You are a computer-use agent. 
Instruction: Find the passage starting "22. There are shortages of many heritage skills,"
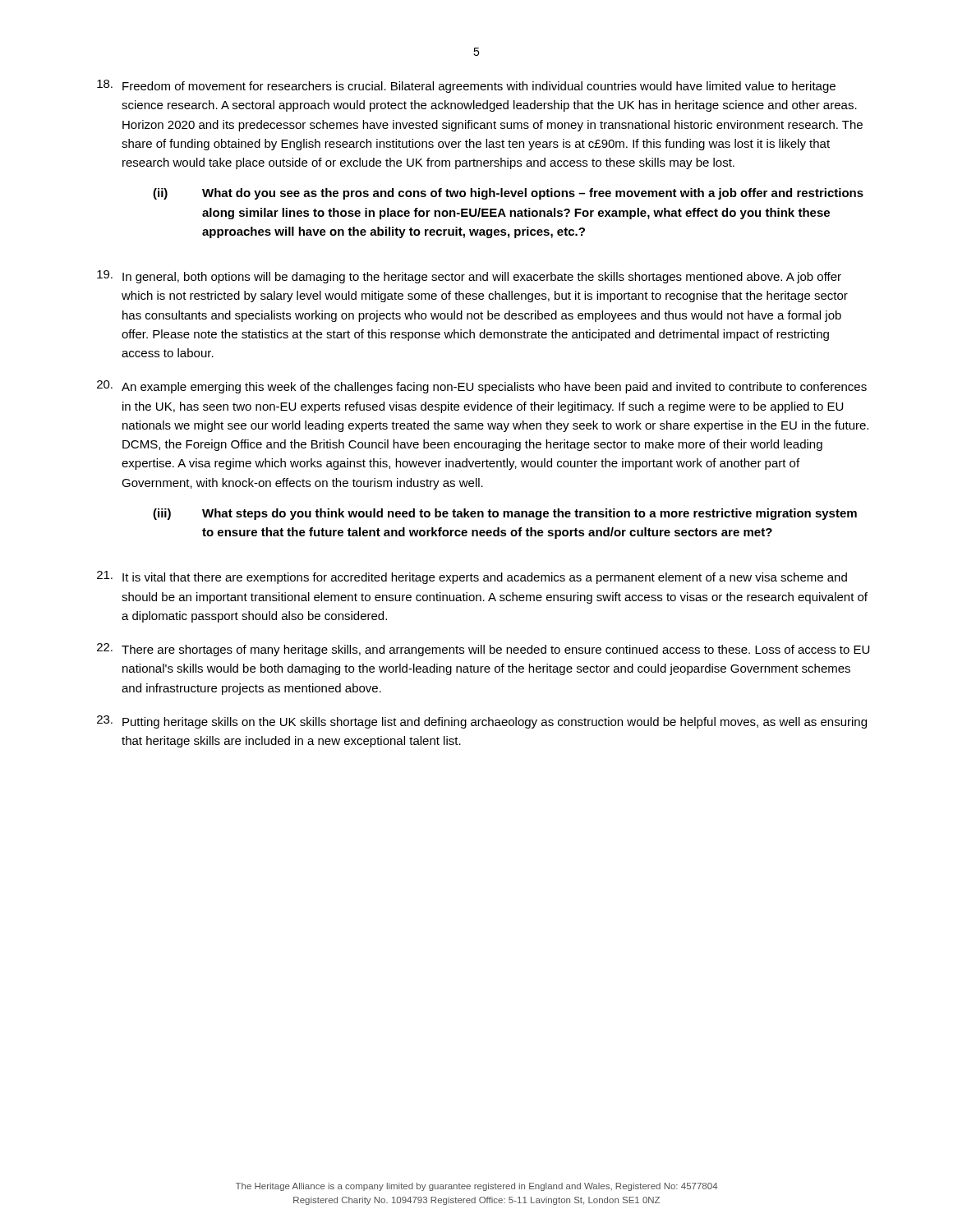pos(476,668)
